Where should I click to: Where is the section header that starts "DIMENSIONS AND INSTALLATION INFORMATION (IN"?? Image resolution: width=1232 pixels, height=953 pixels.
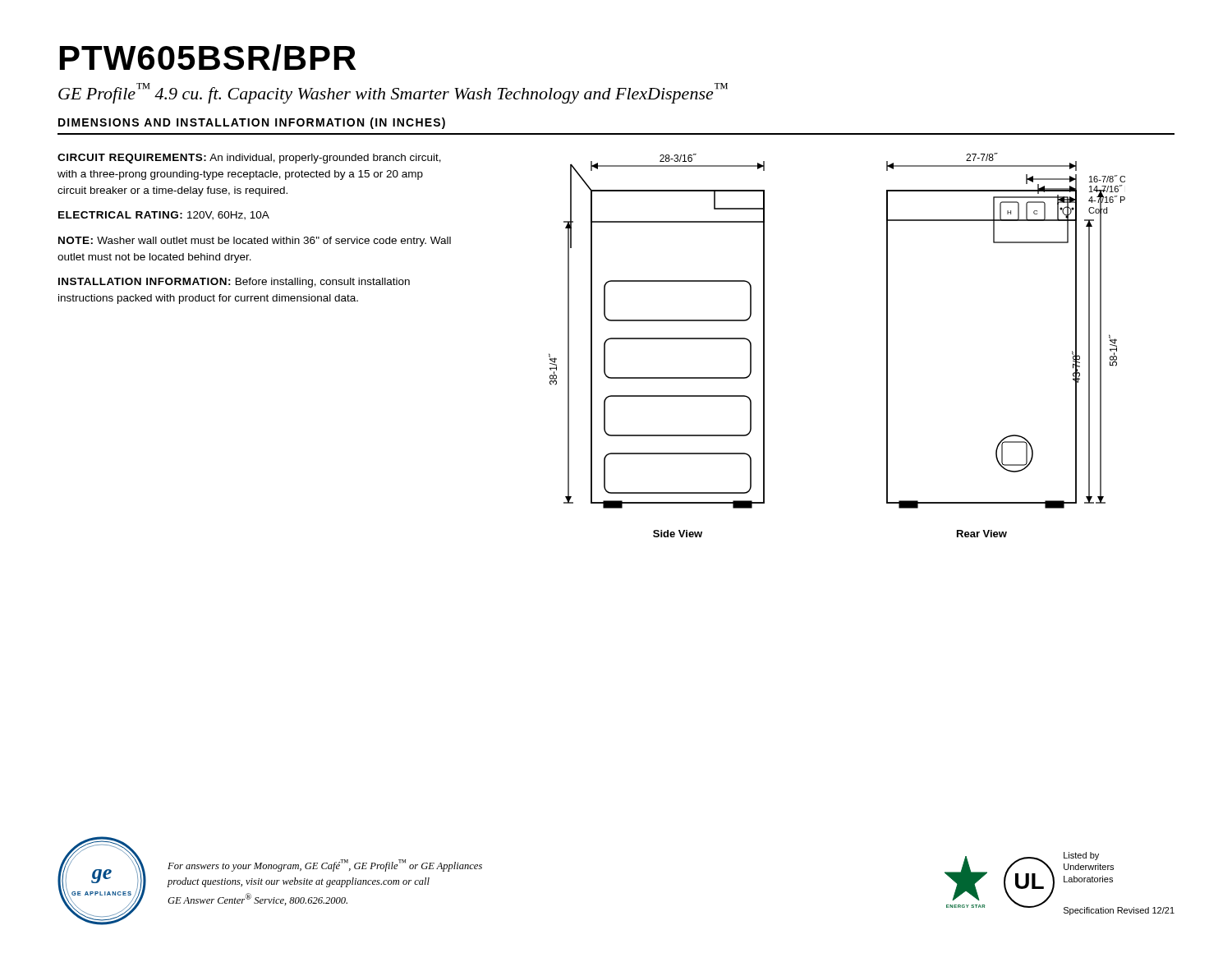[252, 122]
